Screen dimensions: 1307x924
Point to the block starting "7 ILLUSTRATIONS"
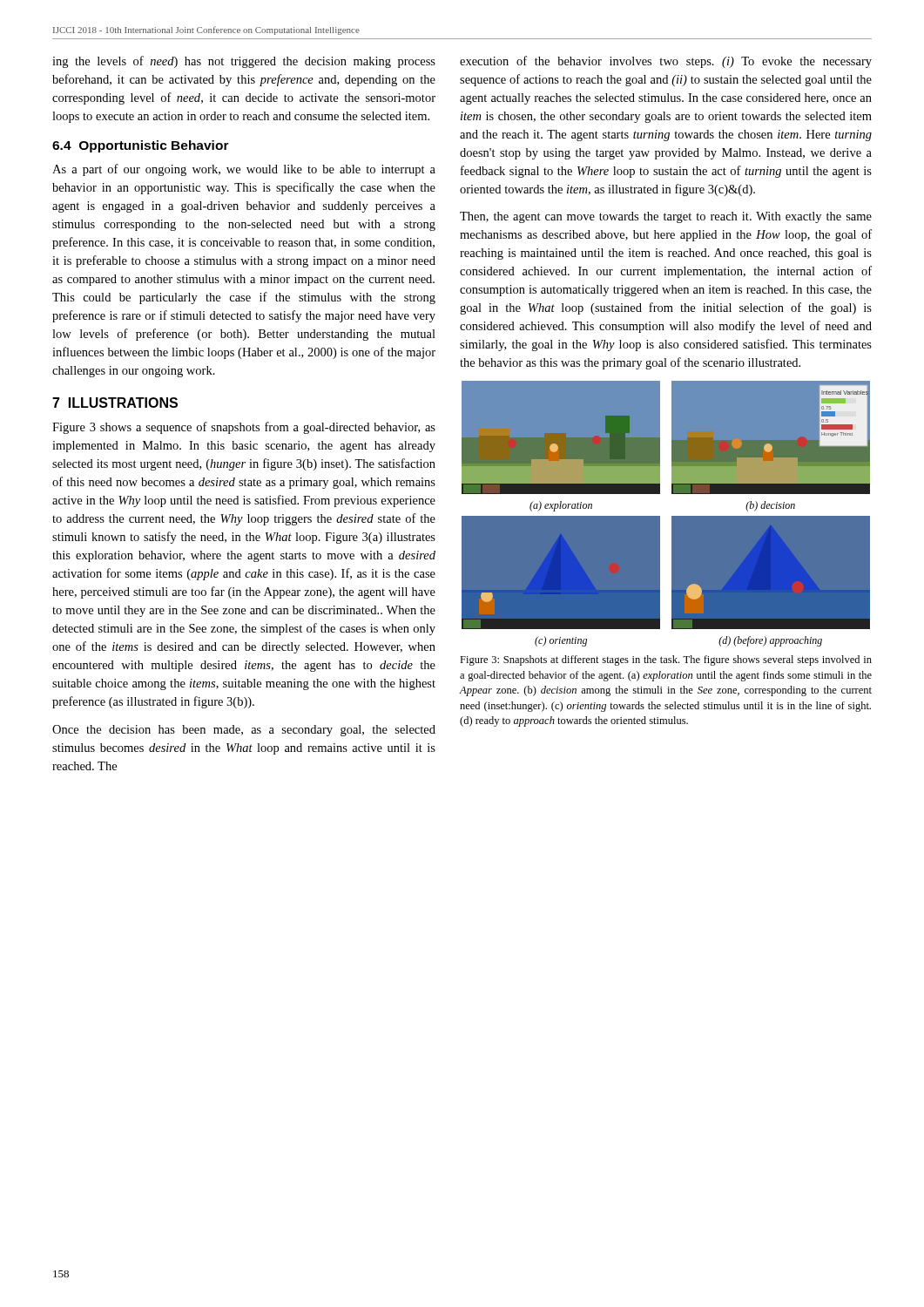(x=115, y=403)
